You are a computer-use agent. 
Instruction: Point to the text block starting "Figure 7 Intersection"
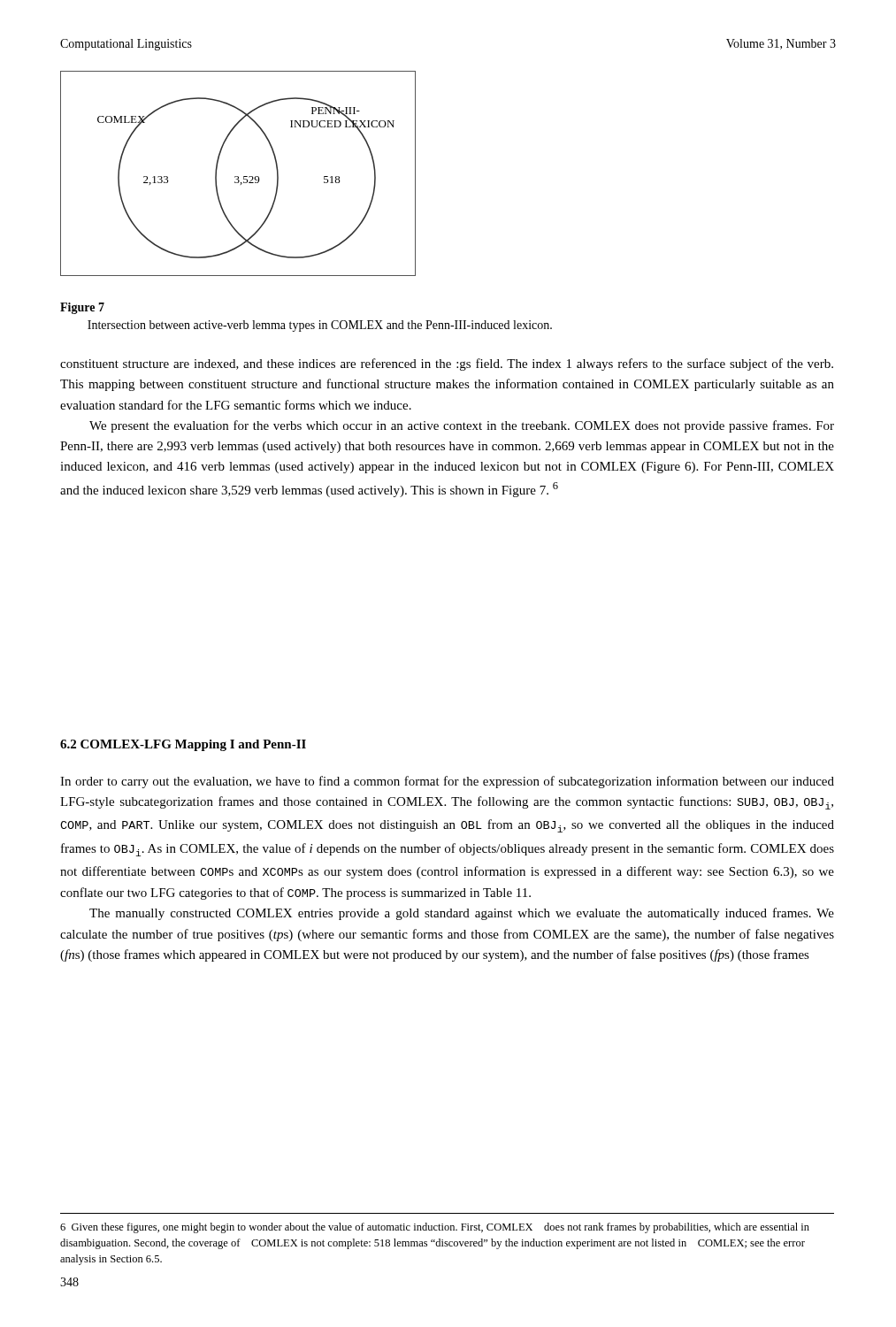pyautogui.click(x=445, y=316)
